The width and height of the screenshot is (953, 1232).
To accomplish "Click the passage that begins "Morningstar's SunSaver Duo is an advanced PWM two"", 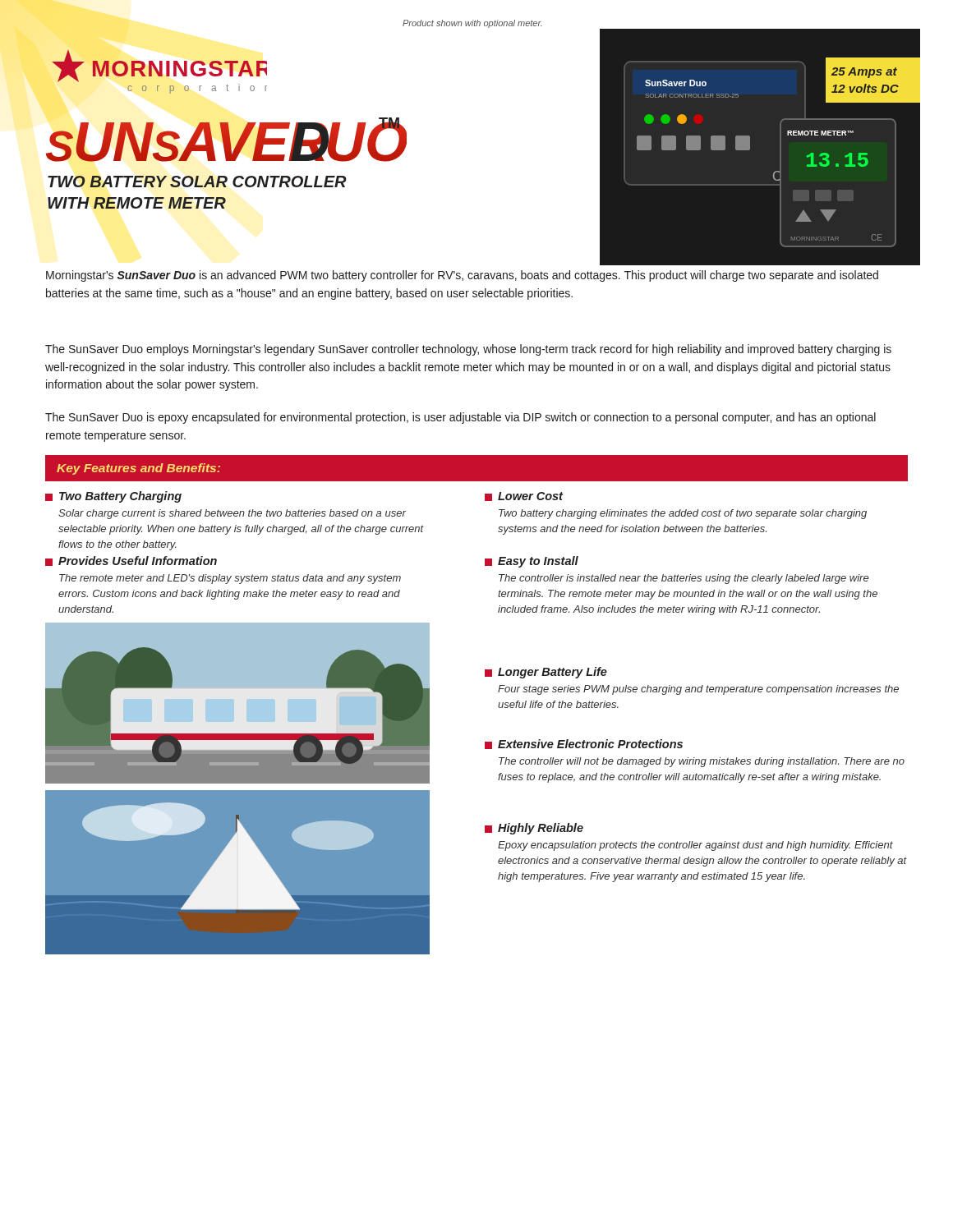I will click(x=462, y=284).
